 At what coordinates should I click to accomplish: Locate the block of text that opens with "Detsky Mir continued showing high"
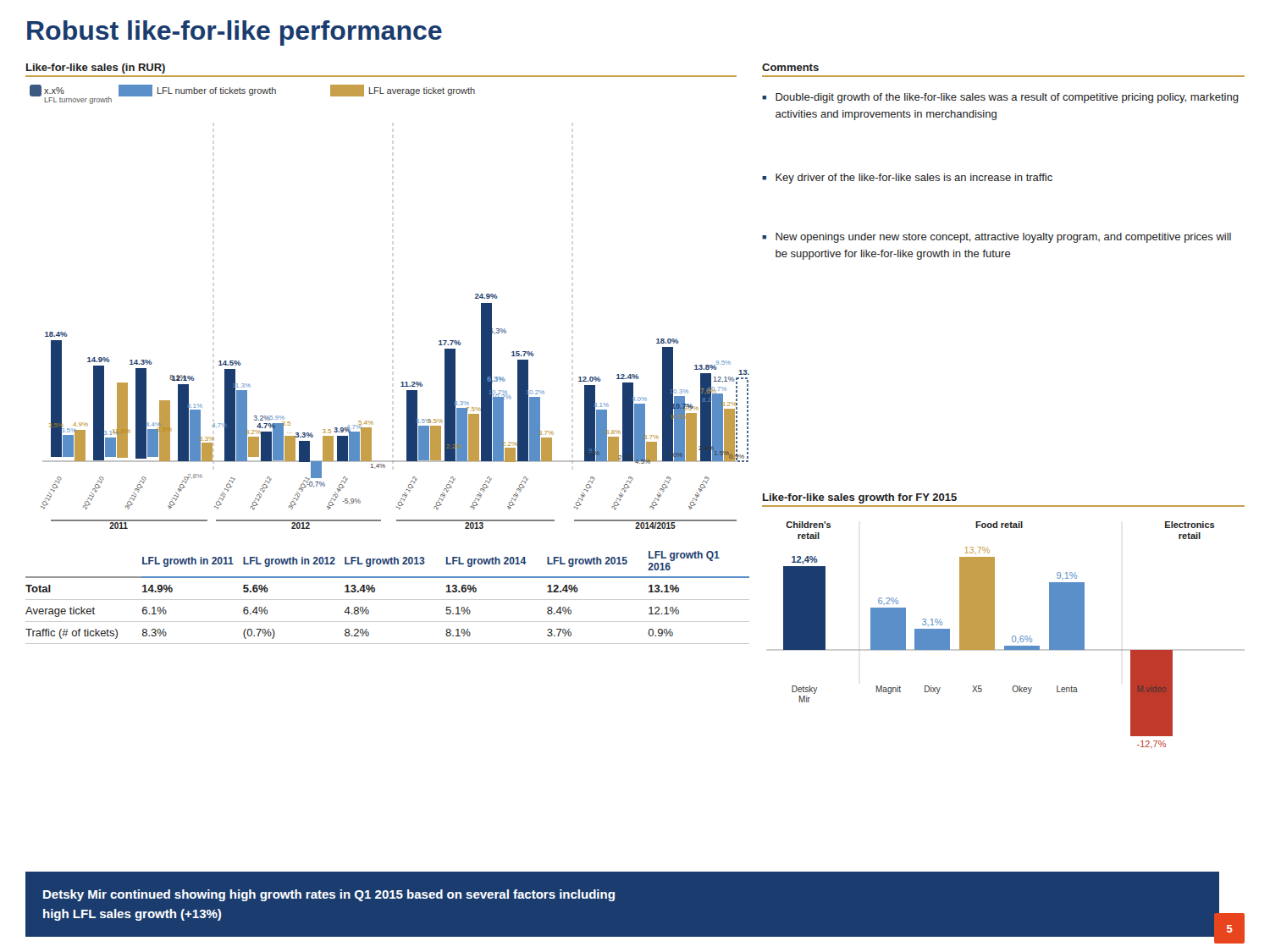pyautogui.click(x=329, y=904)
